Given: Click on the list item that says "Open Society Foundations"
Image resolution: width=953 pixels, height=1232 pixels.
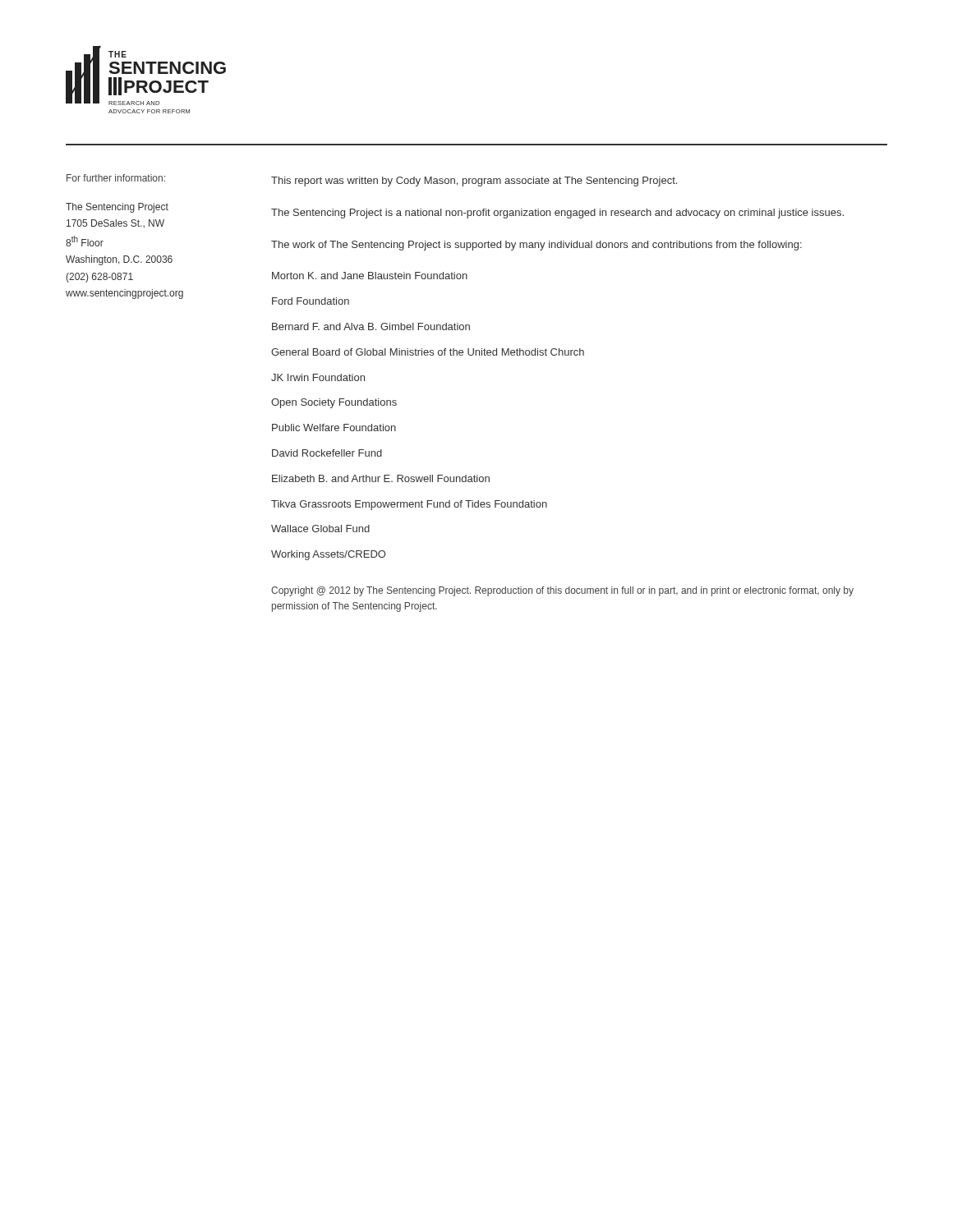Looking at the screenshot, I should click(x=334, y=402).
